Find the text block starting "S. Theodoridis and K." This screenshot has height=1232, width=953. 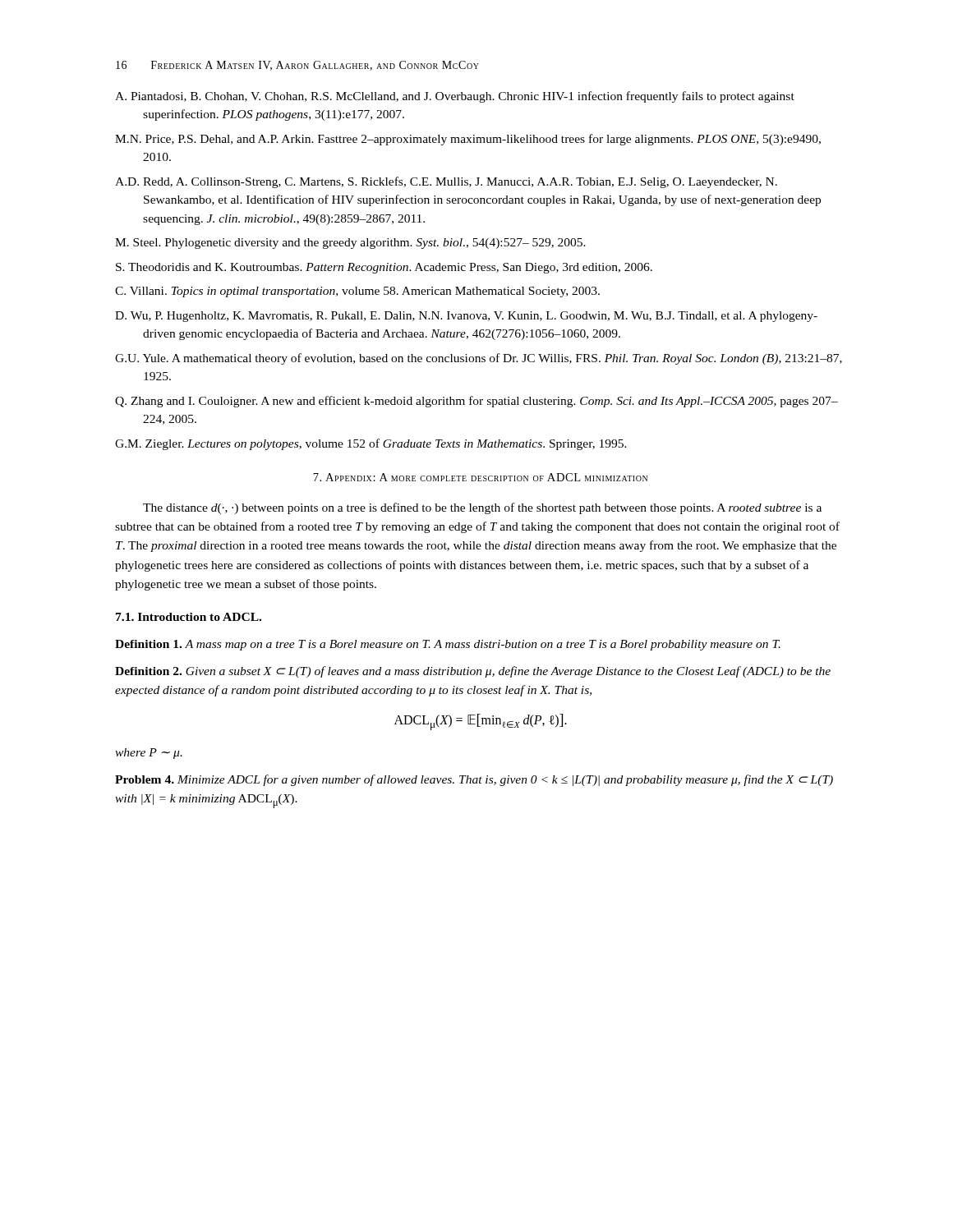pos(384,266)
